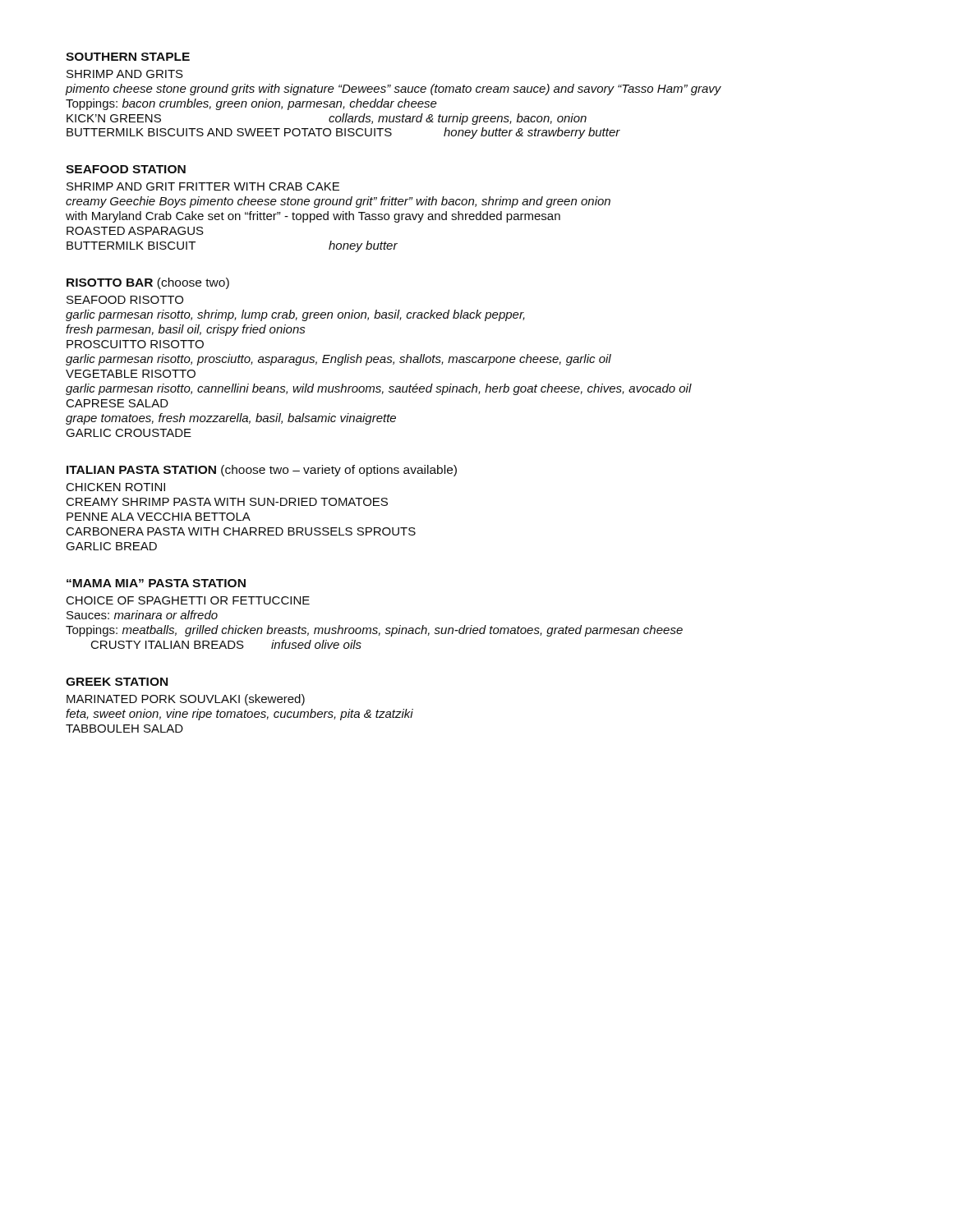Find the list item that reads "CREAMY SHRIMP PASTA WITH SUN-DRIED TOMATOES"
The width and height of the screenshot is (953, 1232).
(227, 501)
